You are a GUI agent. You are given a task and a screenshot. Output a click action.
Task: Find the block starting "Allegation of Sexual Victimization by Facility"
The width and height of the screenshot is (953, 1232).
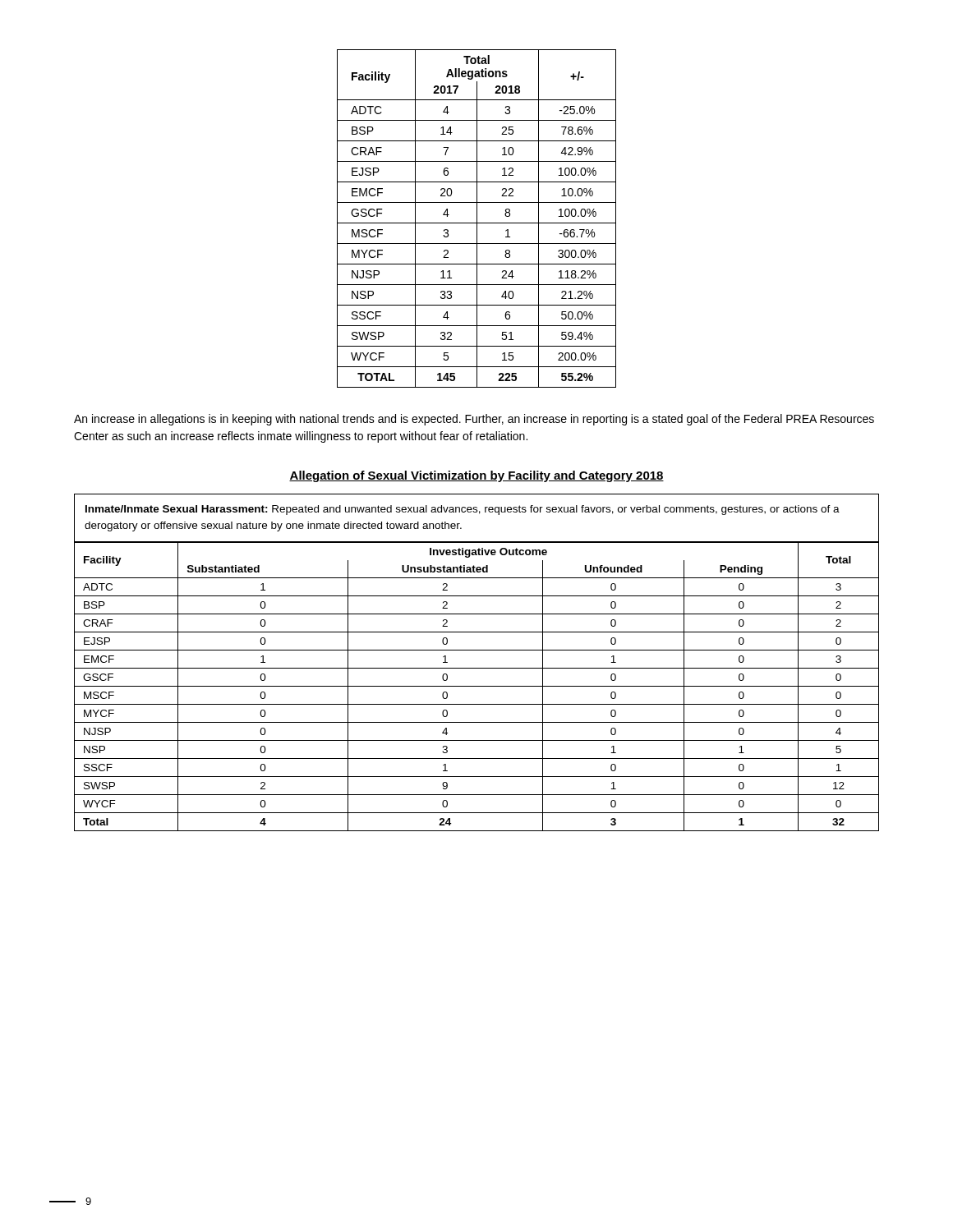[476, 475]
